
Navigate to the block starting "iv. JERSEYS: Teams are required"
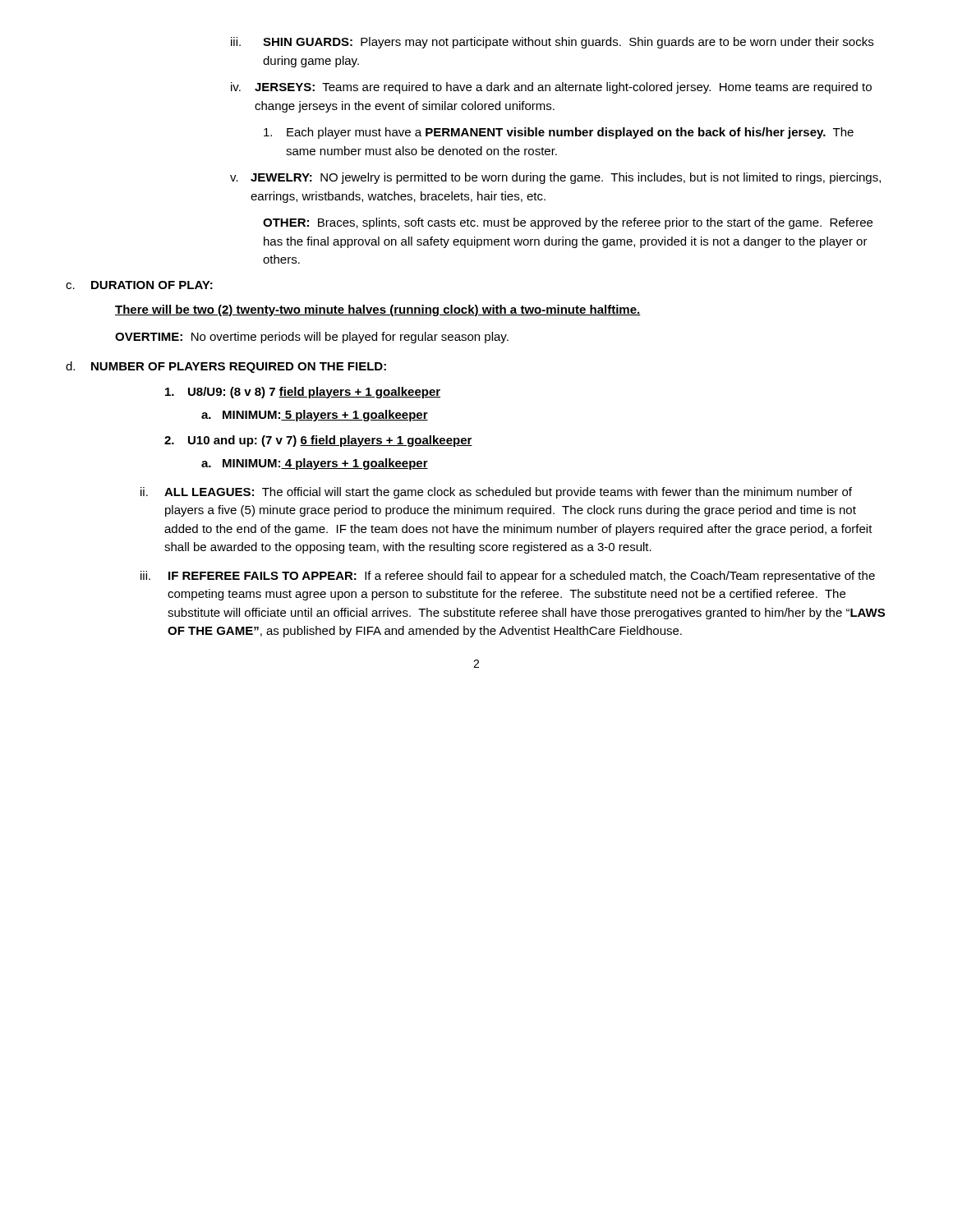(x=559, y=96)
